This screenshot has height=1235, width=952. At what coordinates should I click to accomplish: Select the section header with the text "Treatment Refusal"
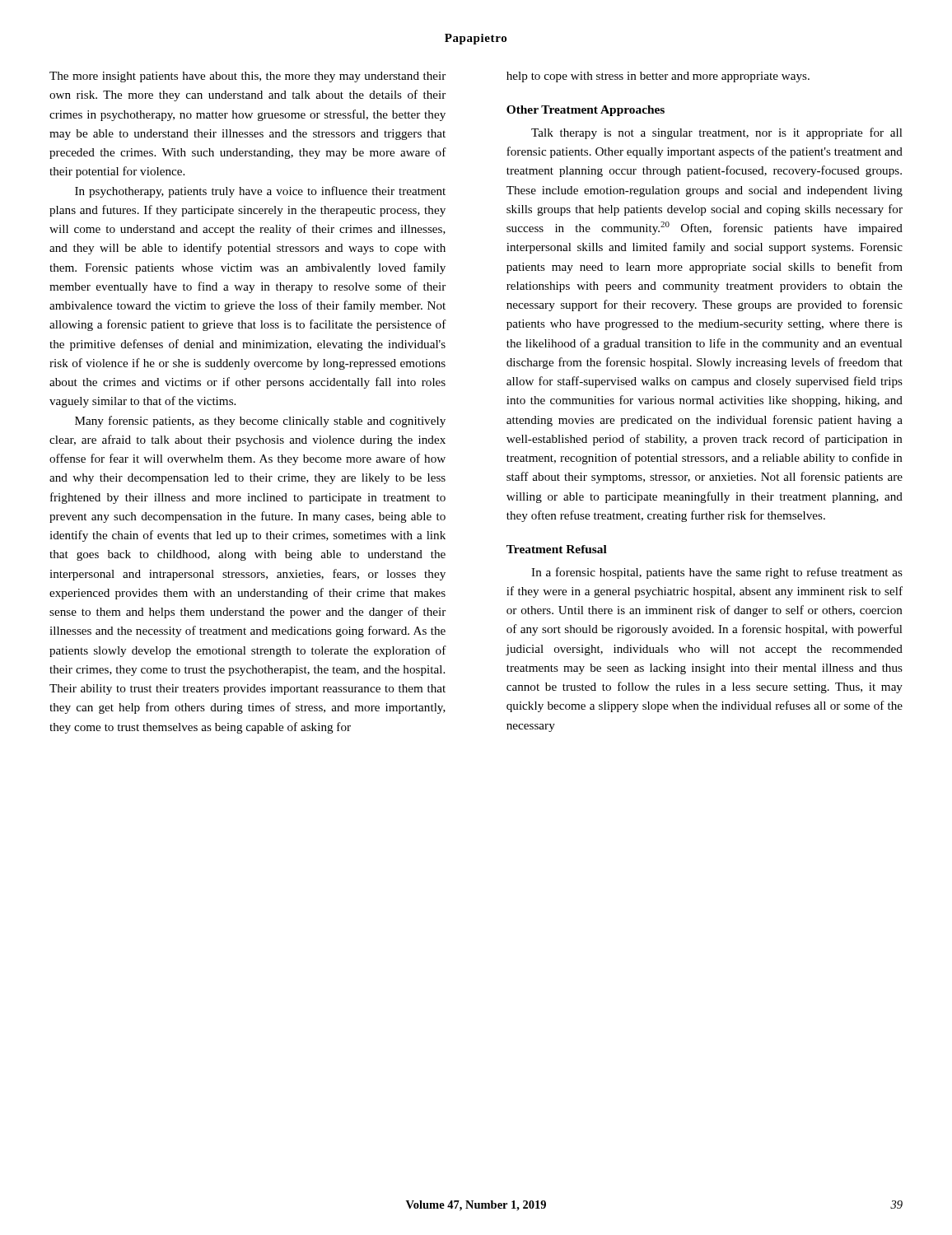[x=557, y=549]
